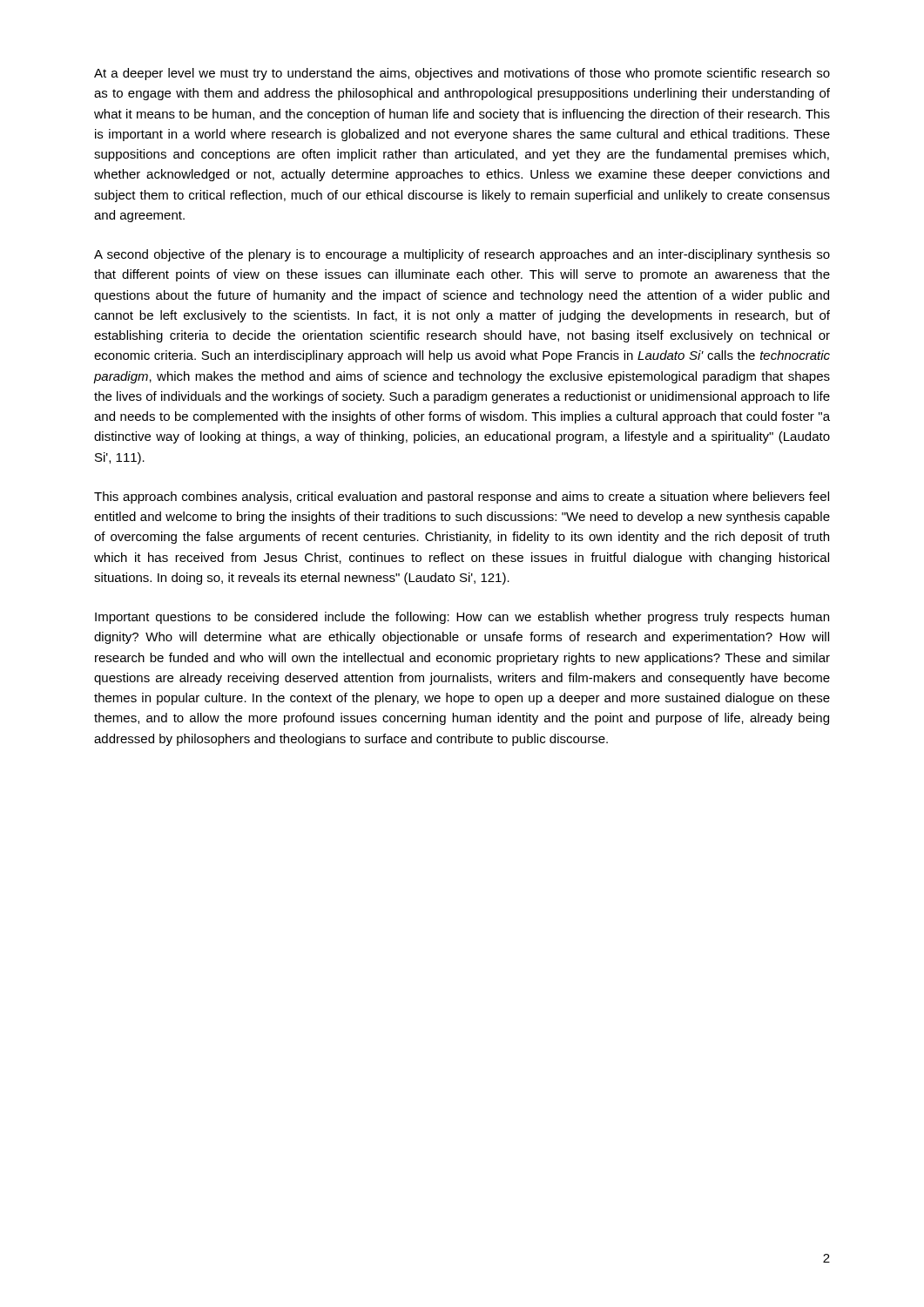Image resolution: width=924 pixels, height=1307 pixels.
Task: Select the text block with the text "Important questions to be considered include the following:"
Action: tap(462, 677)
